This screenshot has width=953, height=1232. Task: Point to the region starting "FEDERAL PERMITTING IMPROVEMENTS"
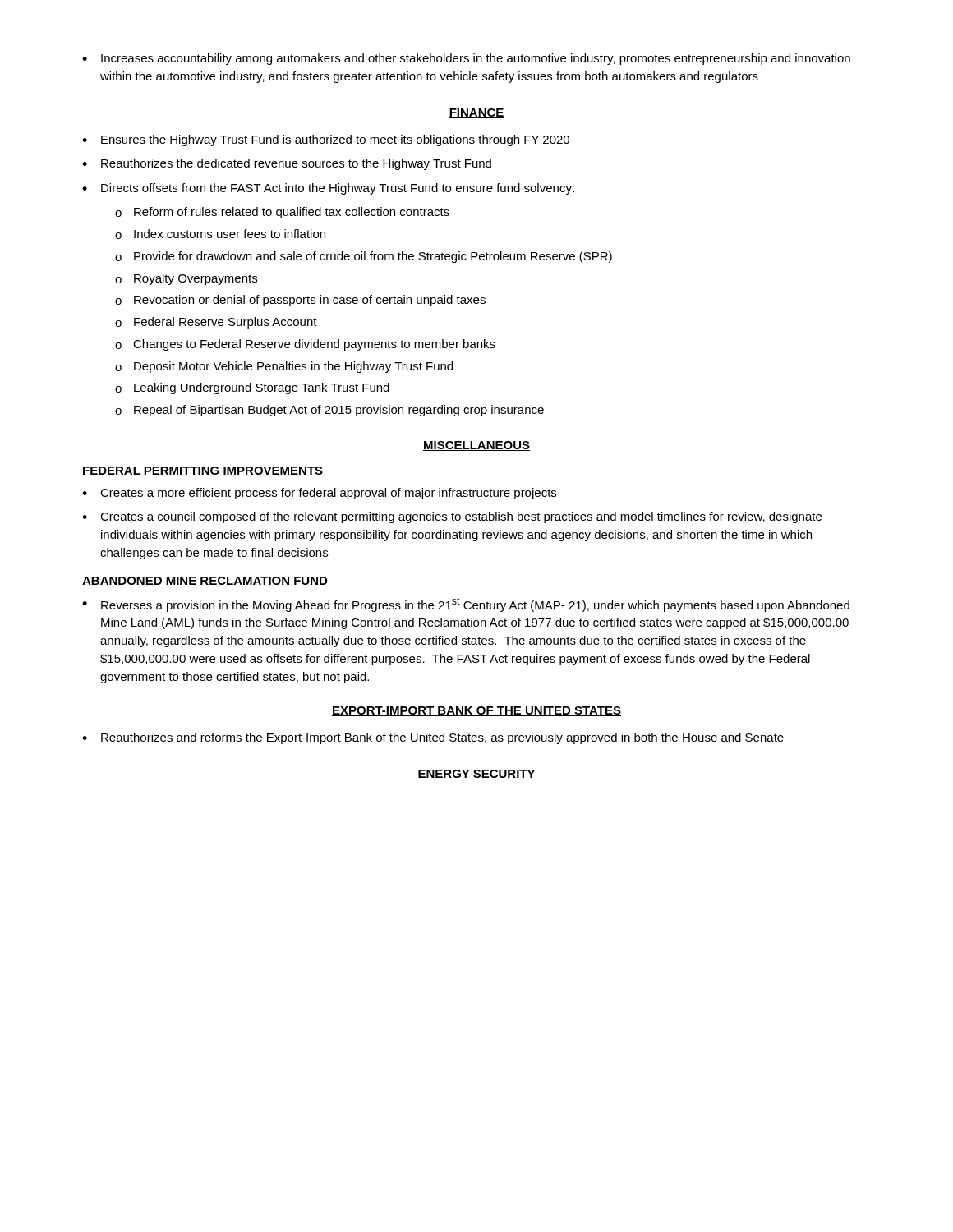(203, 470)
